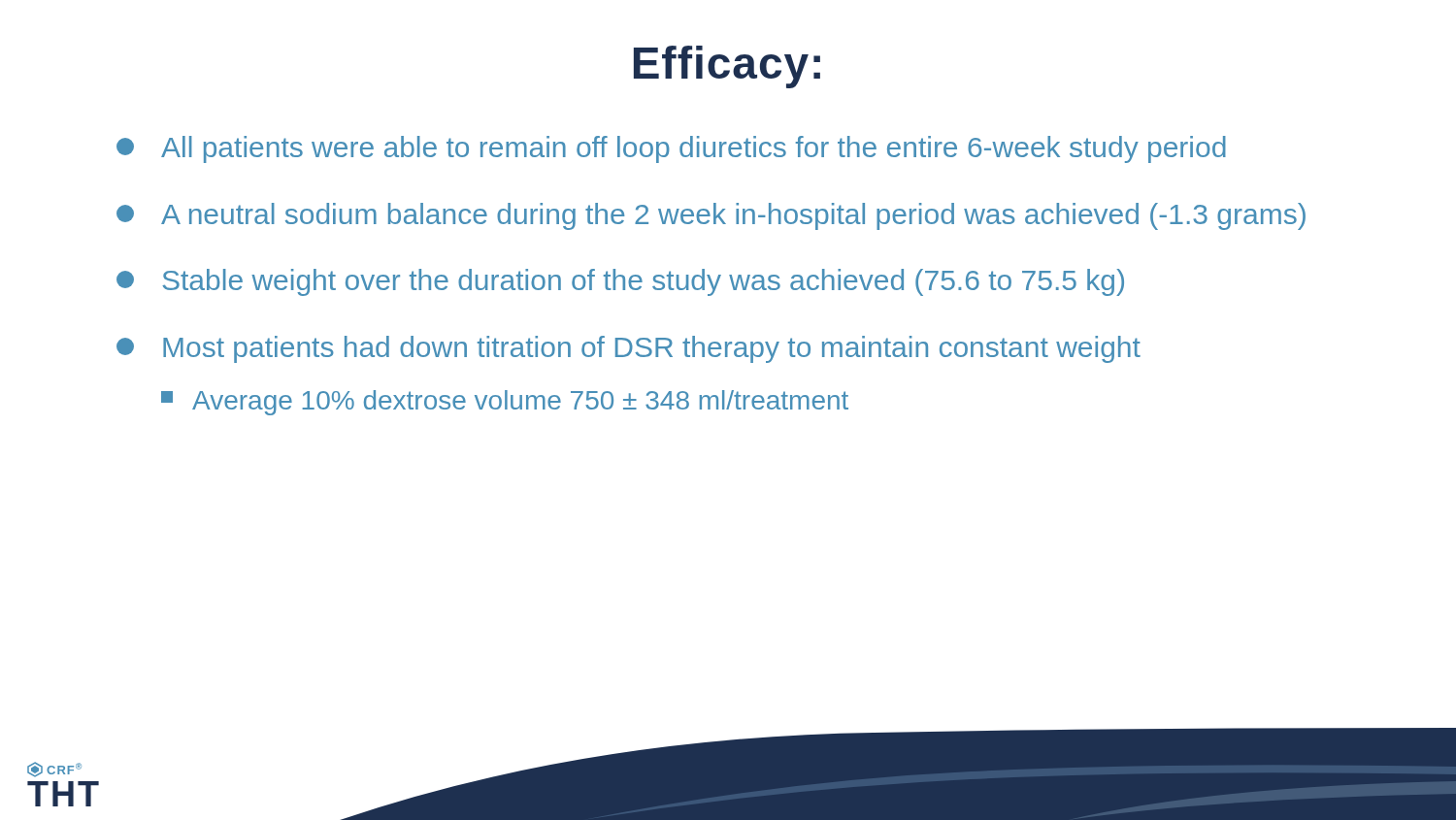Find the text block starting "Stable weight over the duration"
The image size is (1456, 820).
click(621, 281)
